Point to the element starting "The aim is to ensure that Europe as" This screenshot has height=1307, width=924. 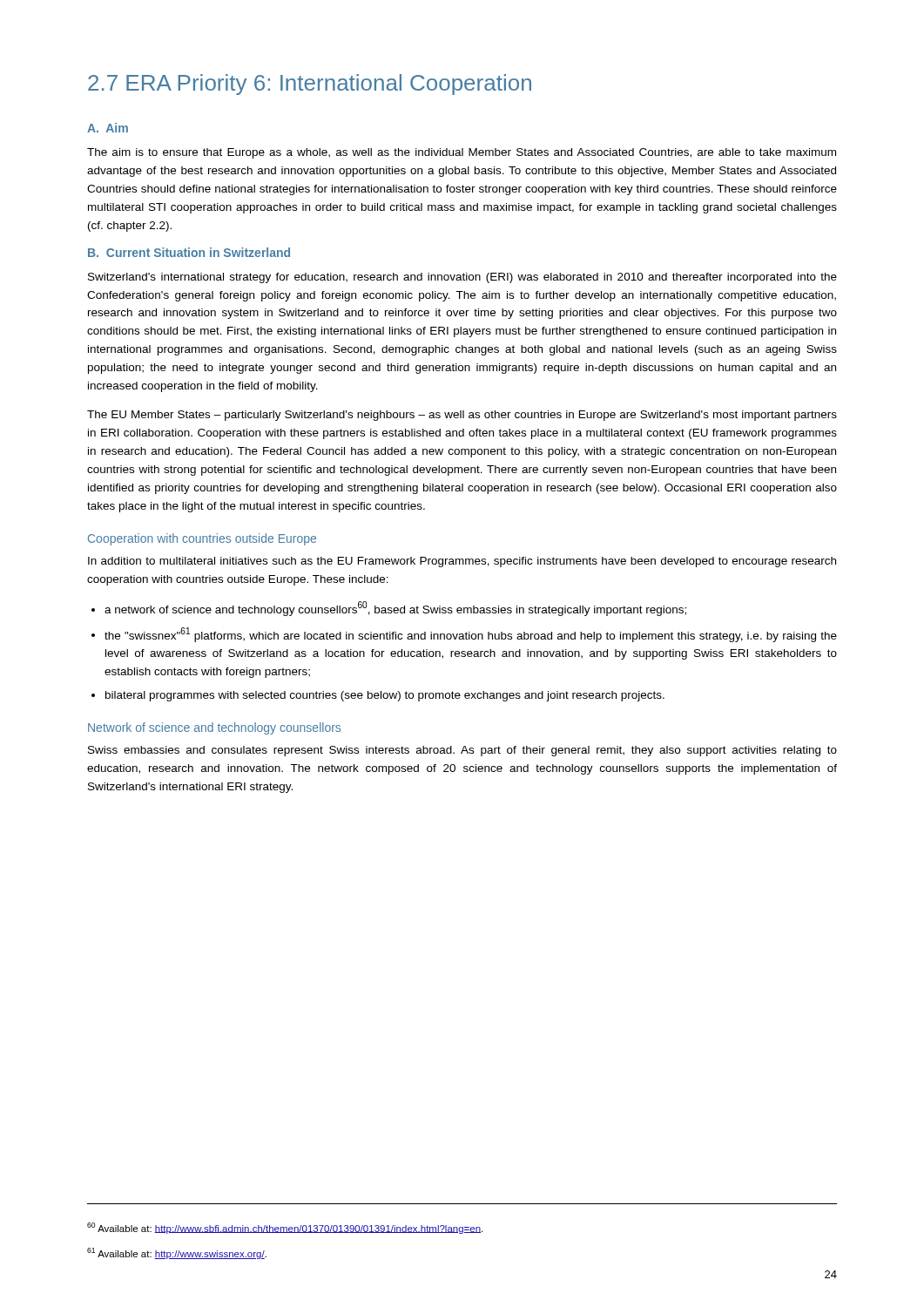(462, 189)
